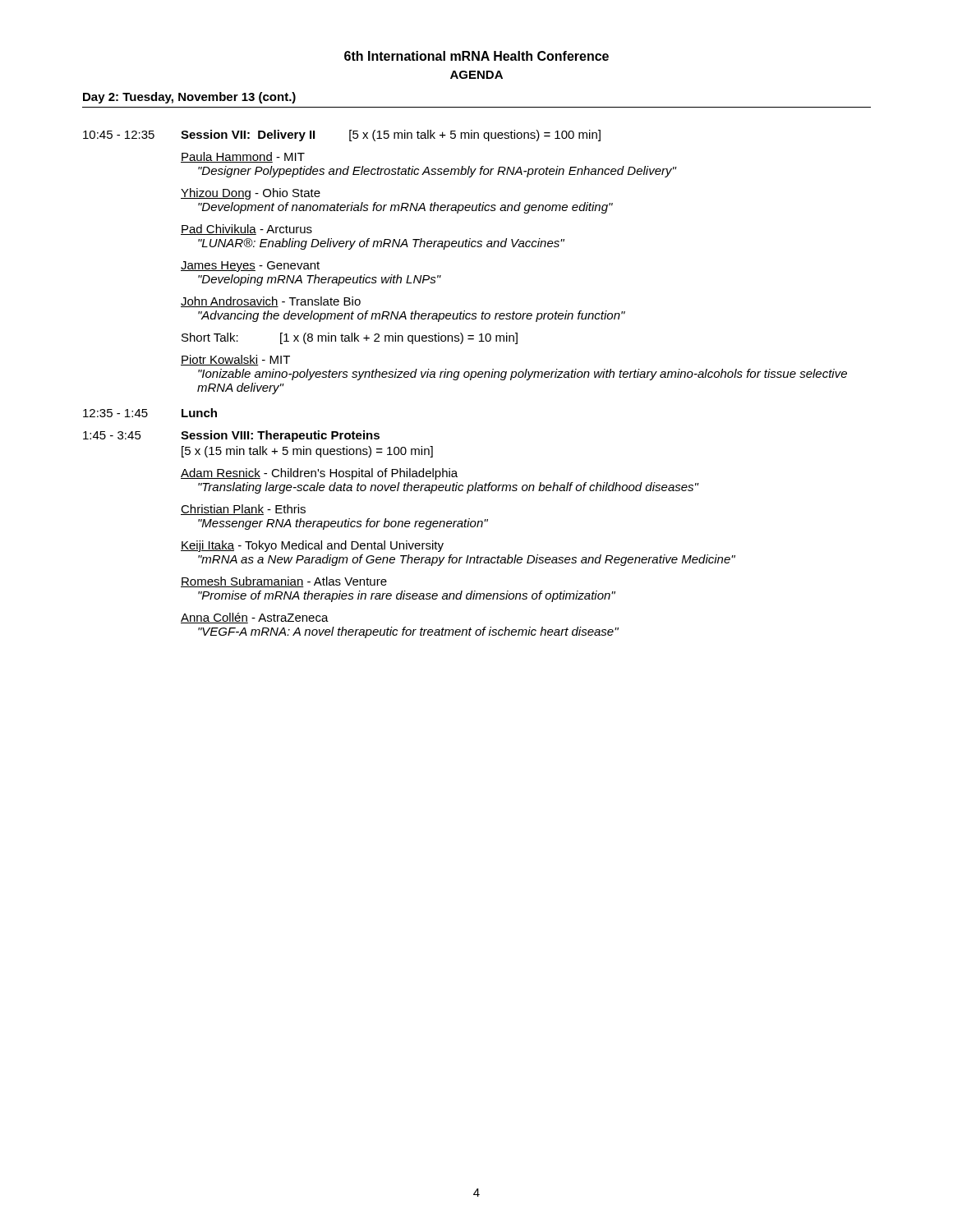The height and width of the screenshot is (1232, 953).
Task: Click on the list item that says "John Androsavich - Translate Bio"
Action: pos(526,308)
